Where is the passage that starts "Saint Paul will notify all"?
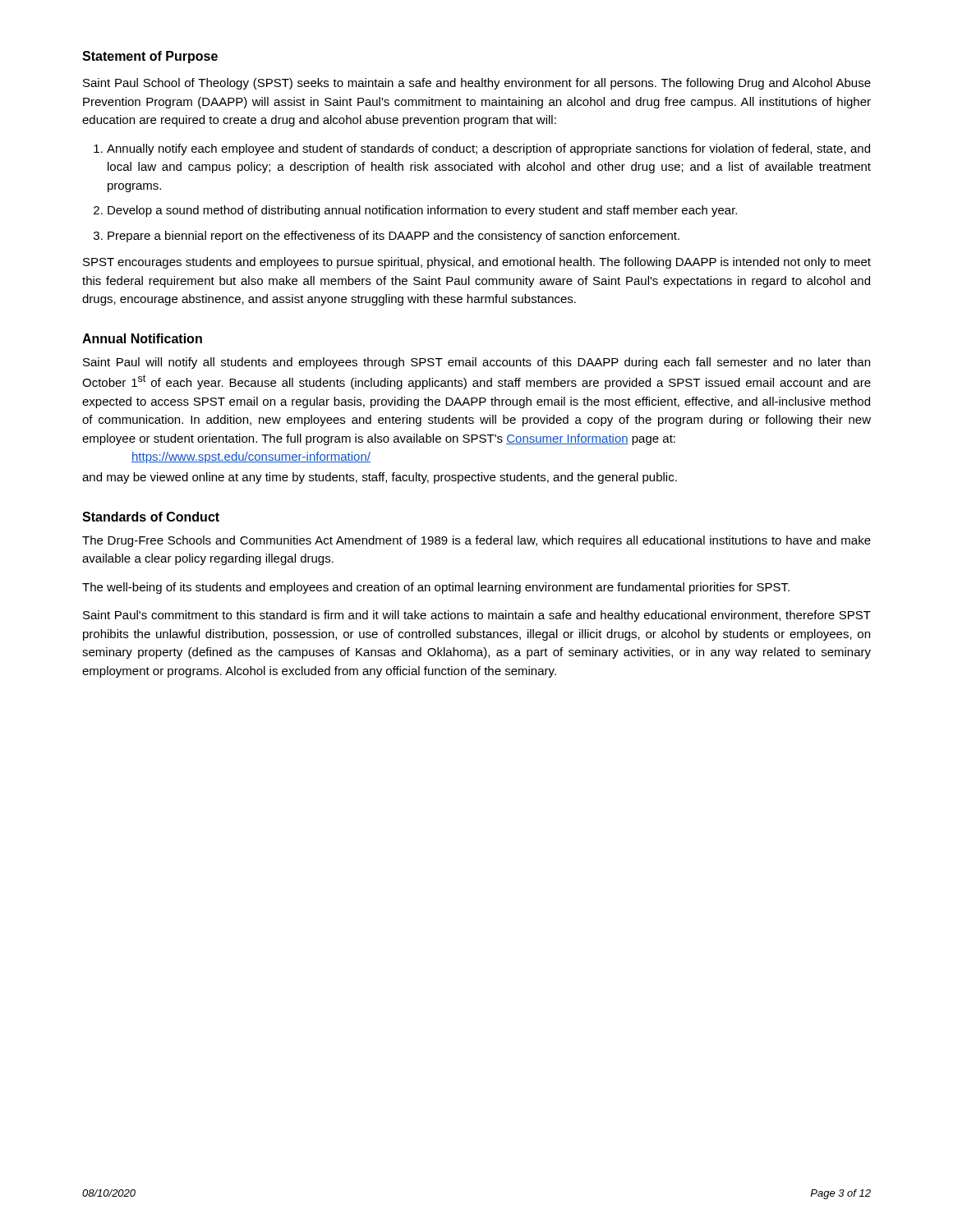953x1232 pixels. [476, 400]
